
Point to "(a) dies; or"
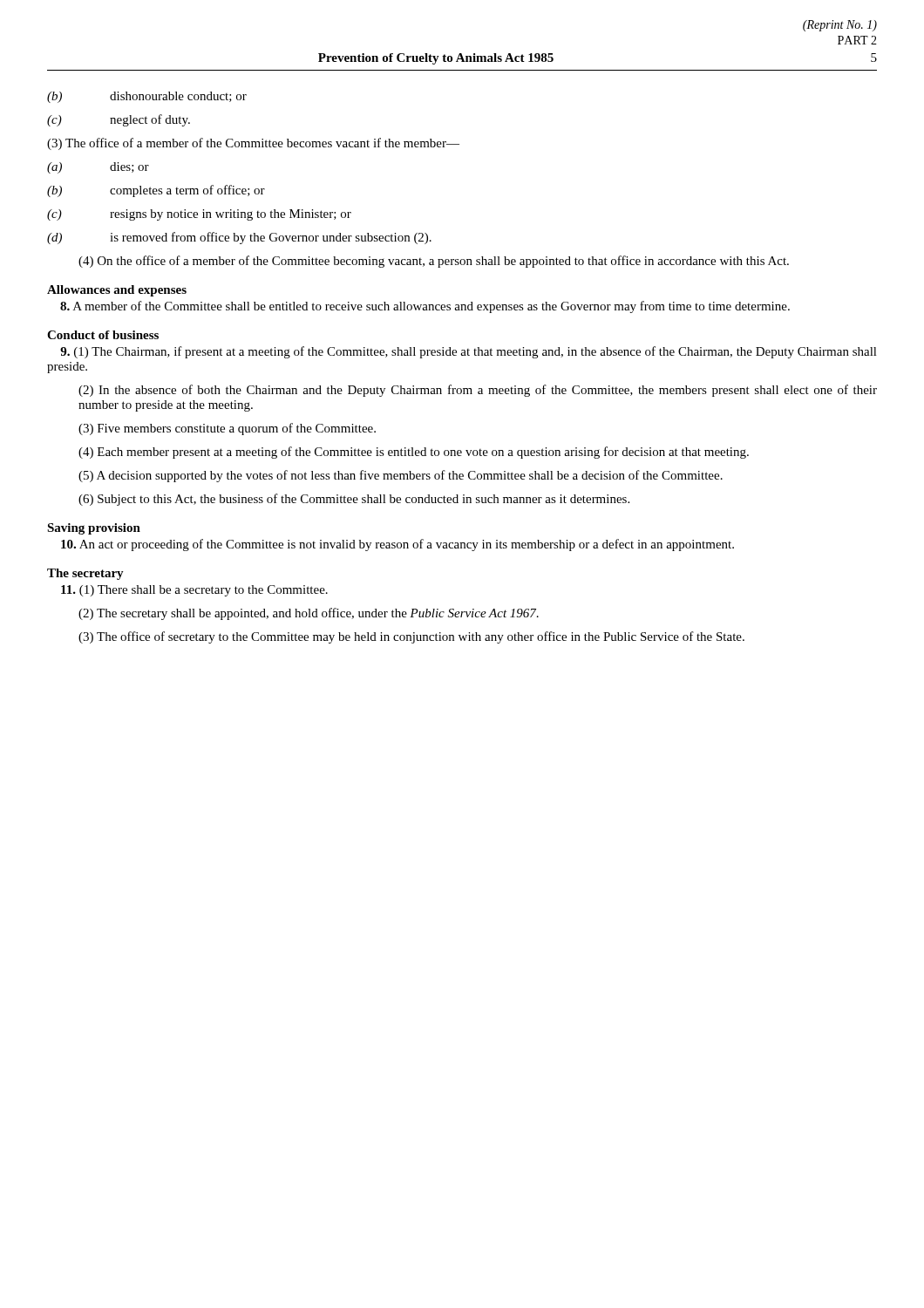coord(53,168)
